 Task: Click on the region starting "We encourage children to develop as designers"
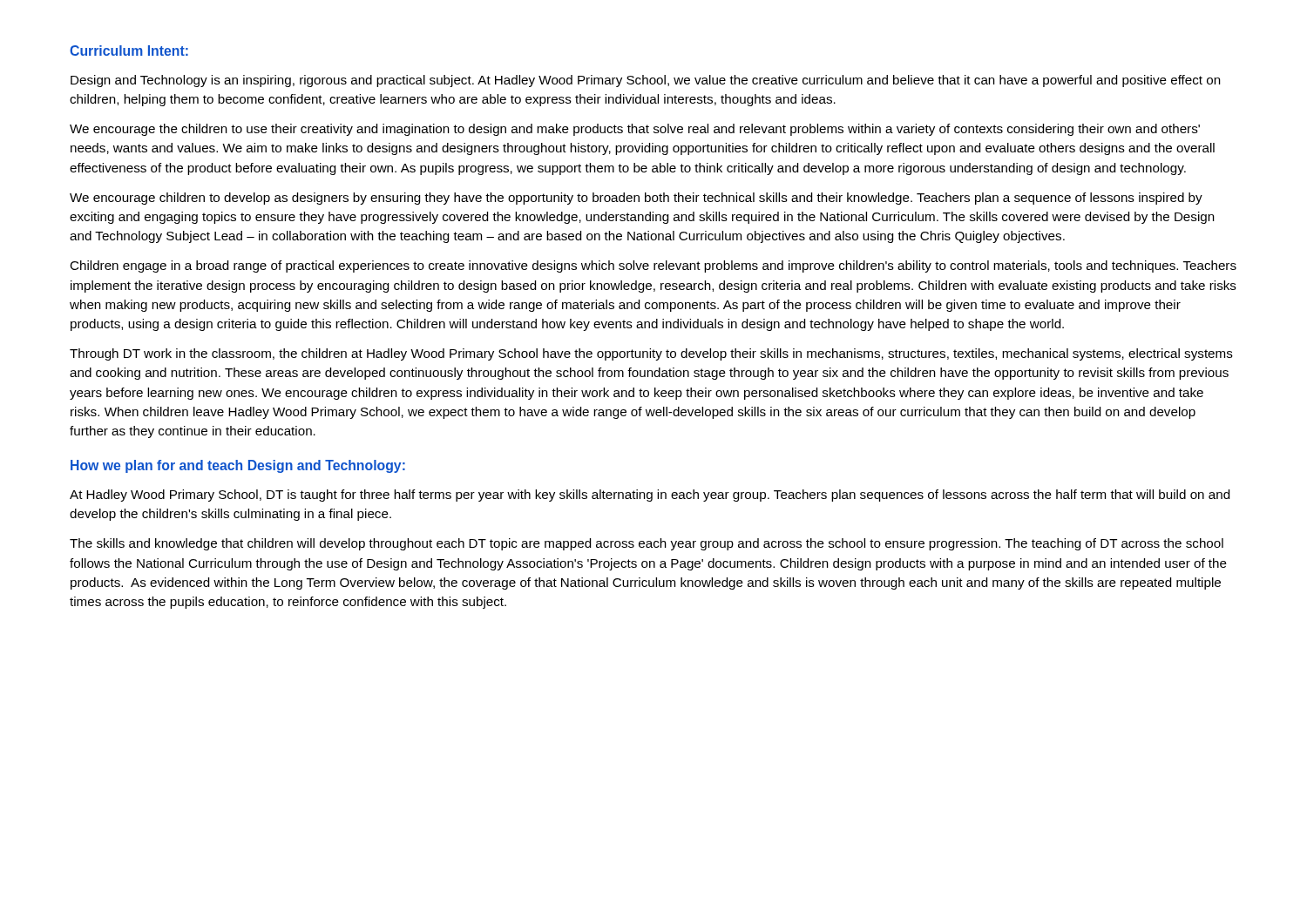coord(642,216)
